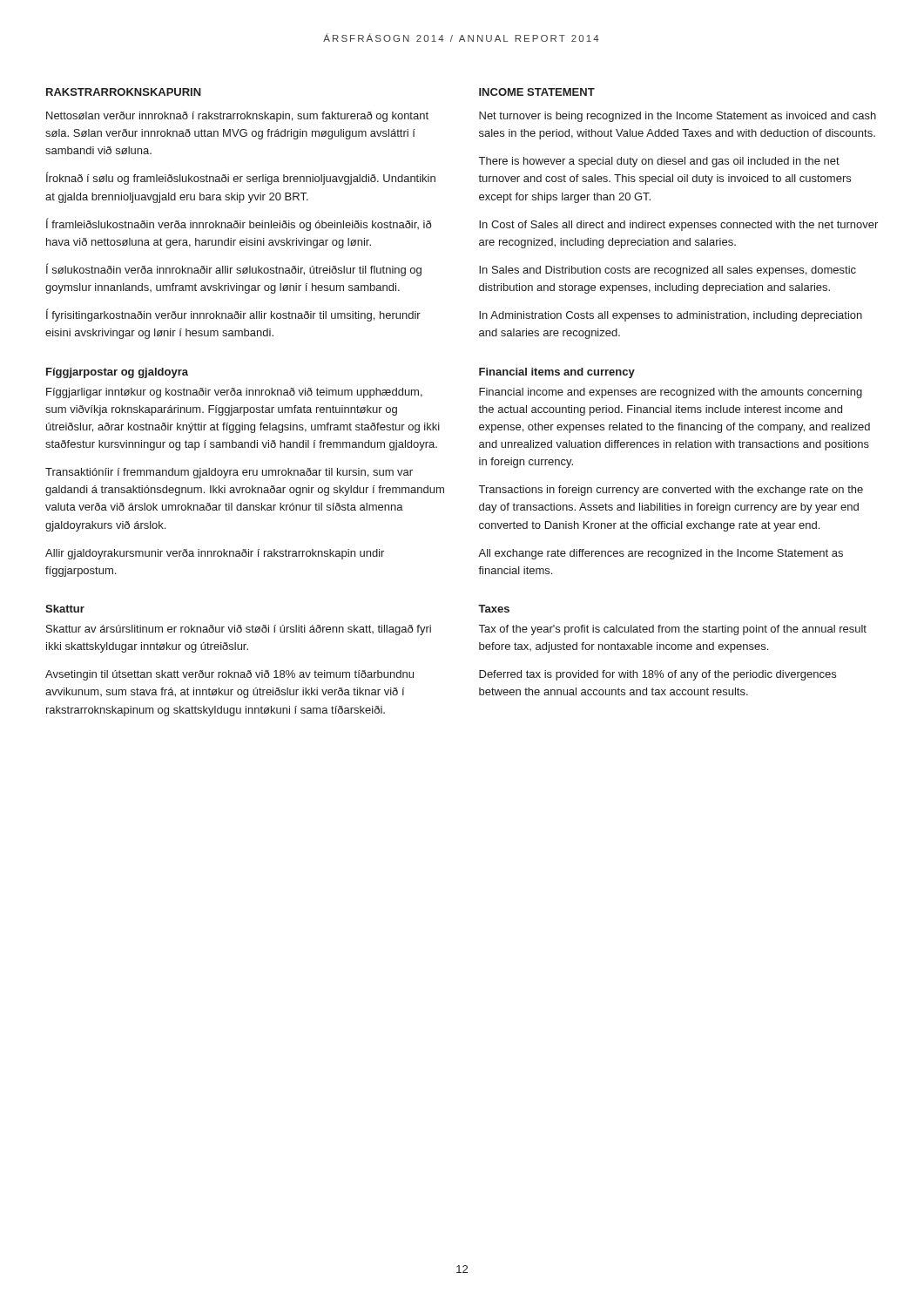Point to the element starting "In Cost of"
Viewport: 924px width, 1307px height.
pyautogui.click(x=678, y=233)
